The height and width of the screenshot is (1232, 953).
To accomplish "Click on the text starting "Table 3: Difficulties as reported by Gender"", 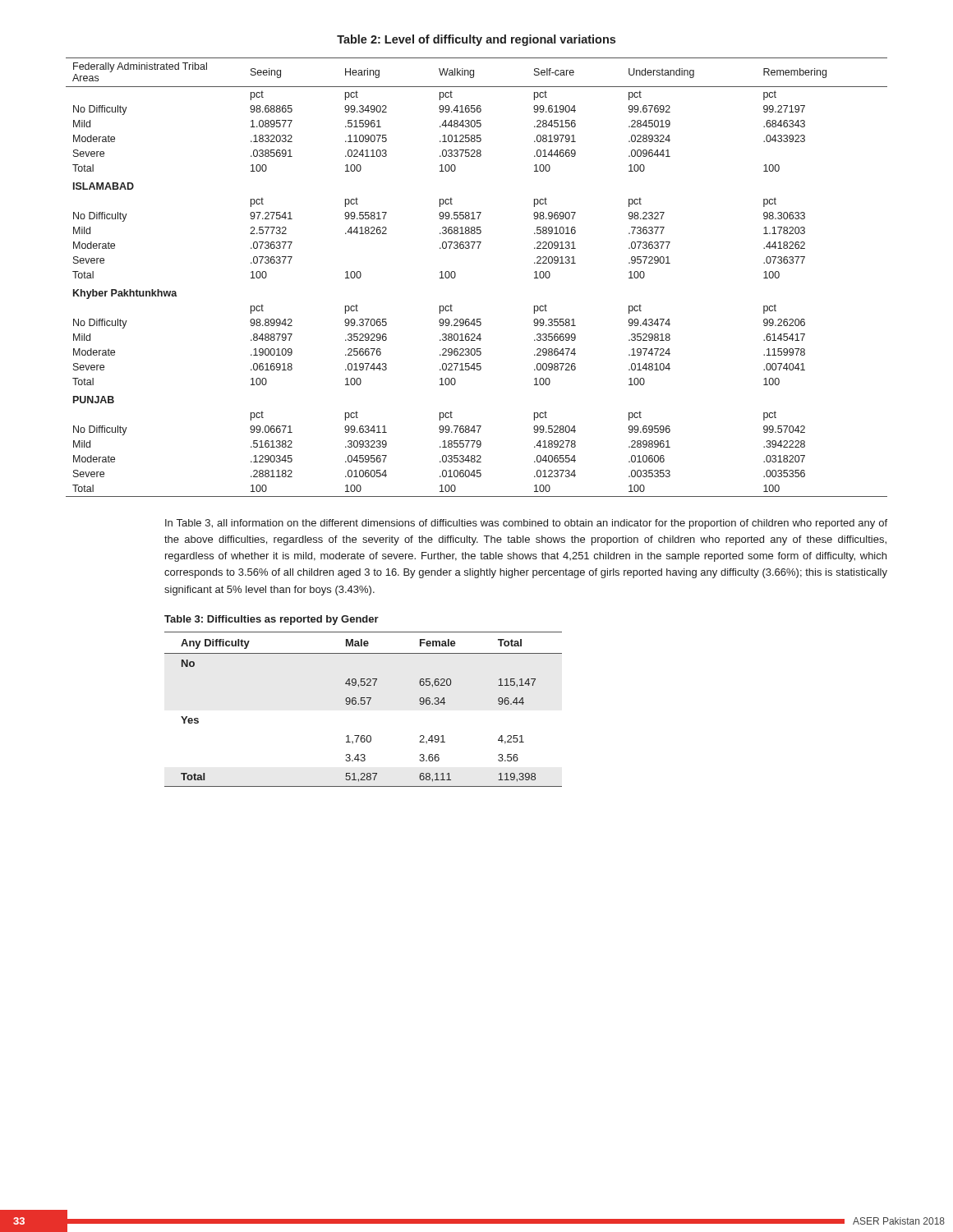I will pyautogui.click(x=271, y=619).
